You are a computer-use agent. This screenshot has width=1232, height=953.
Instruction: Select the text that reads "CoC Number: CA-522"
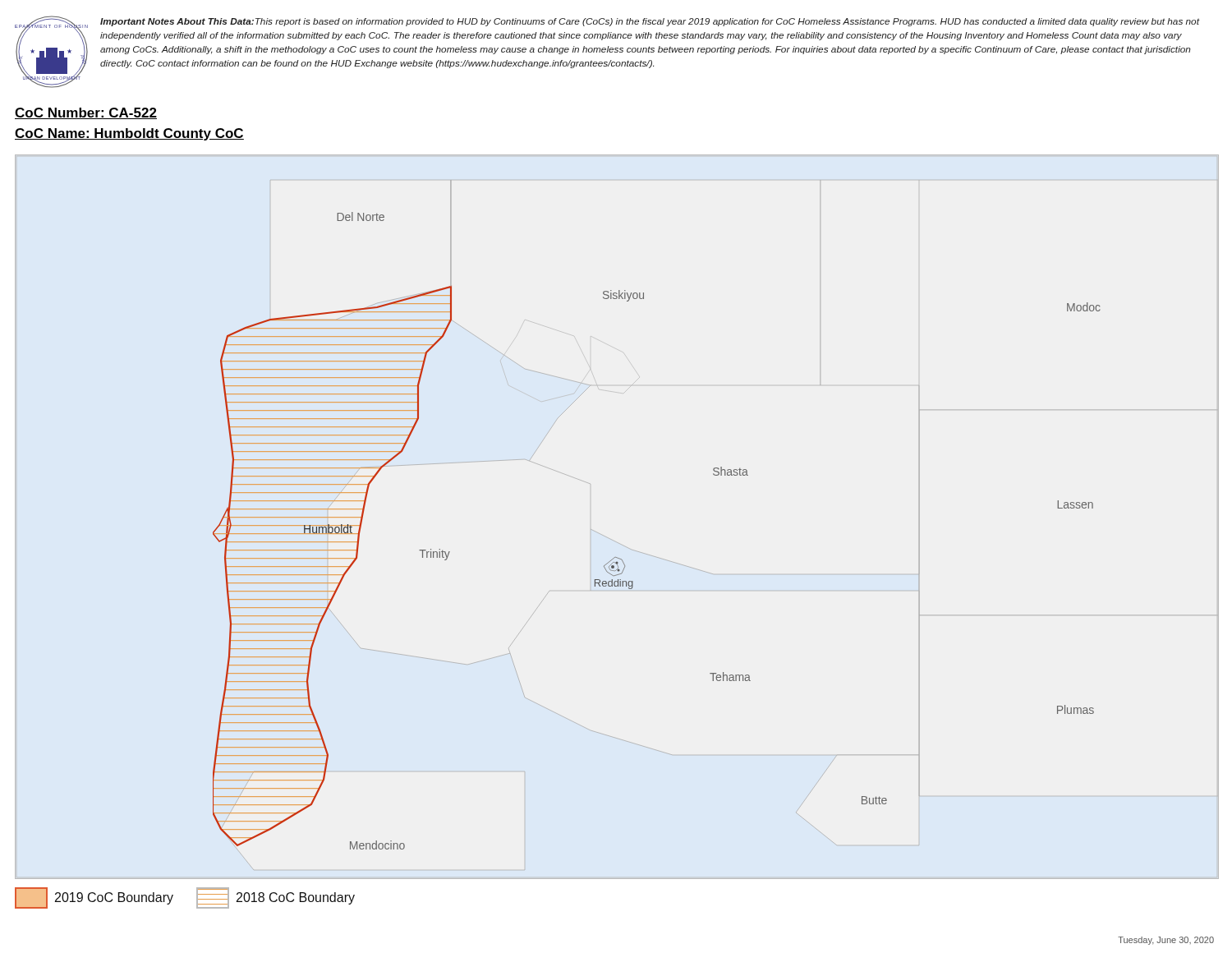pyautogui.click(x=86, y=113)
